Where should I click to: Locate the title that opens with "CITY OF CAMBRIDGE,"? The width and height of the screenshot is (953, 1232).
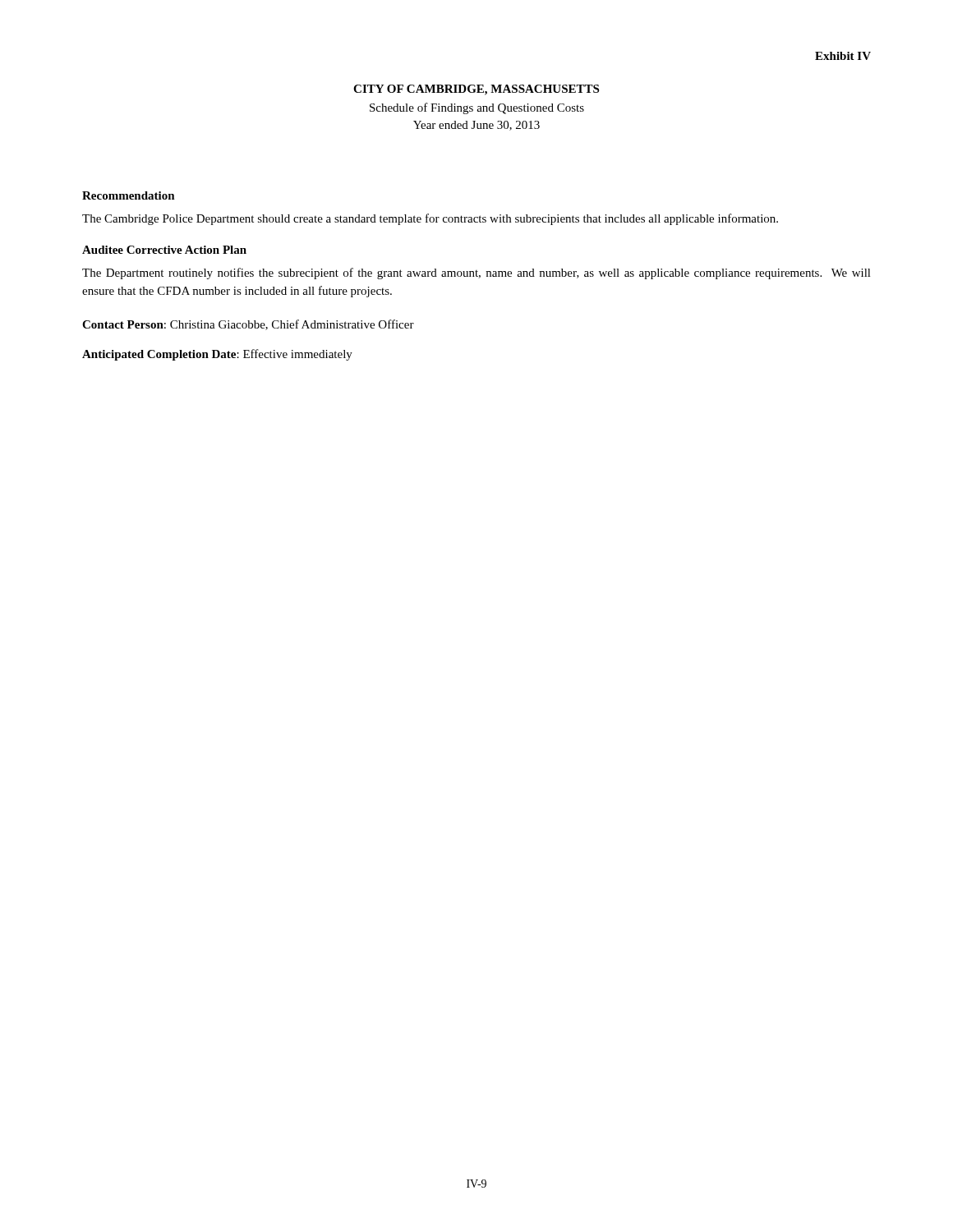pos(476,89)
